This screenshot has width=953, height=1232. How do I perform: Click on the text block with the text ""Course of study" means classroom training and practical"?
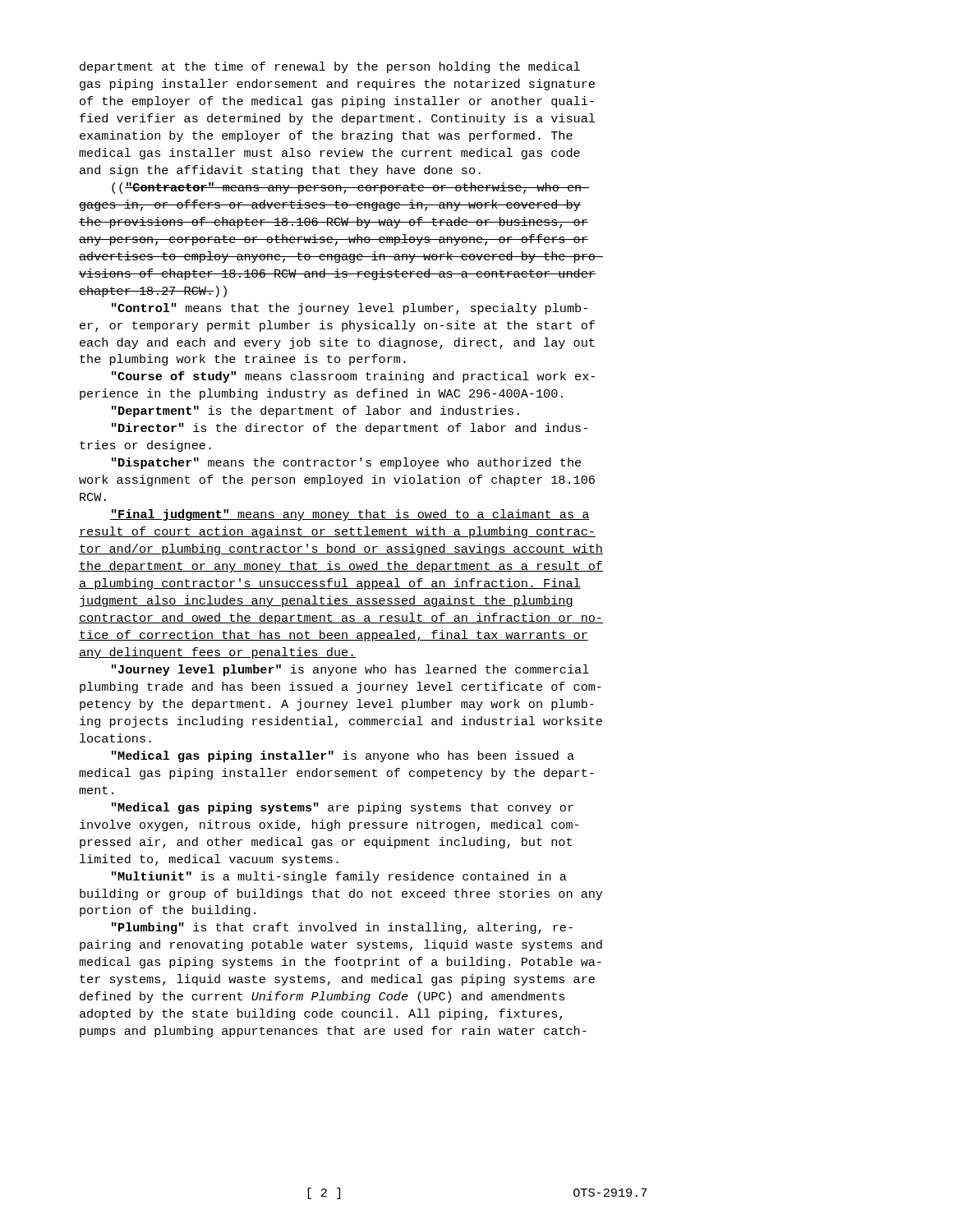[338, 386]
